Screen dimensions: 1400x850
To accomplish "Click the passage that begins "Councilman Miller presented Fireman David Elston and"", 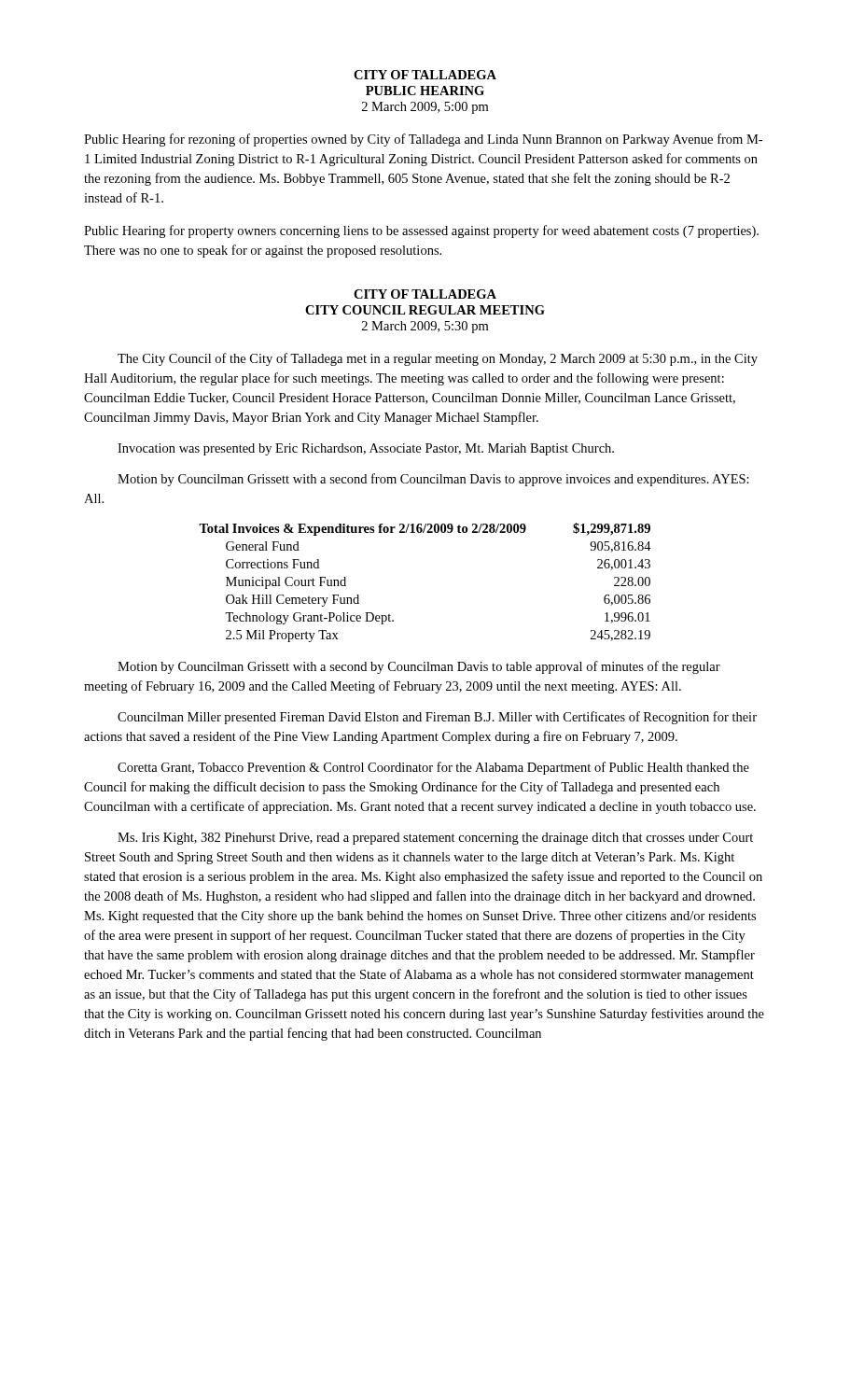I will pyautogui.click(x=425, y=727).
